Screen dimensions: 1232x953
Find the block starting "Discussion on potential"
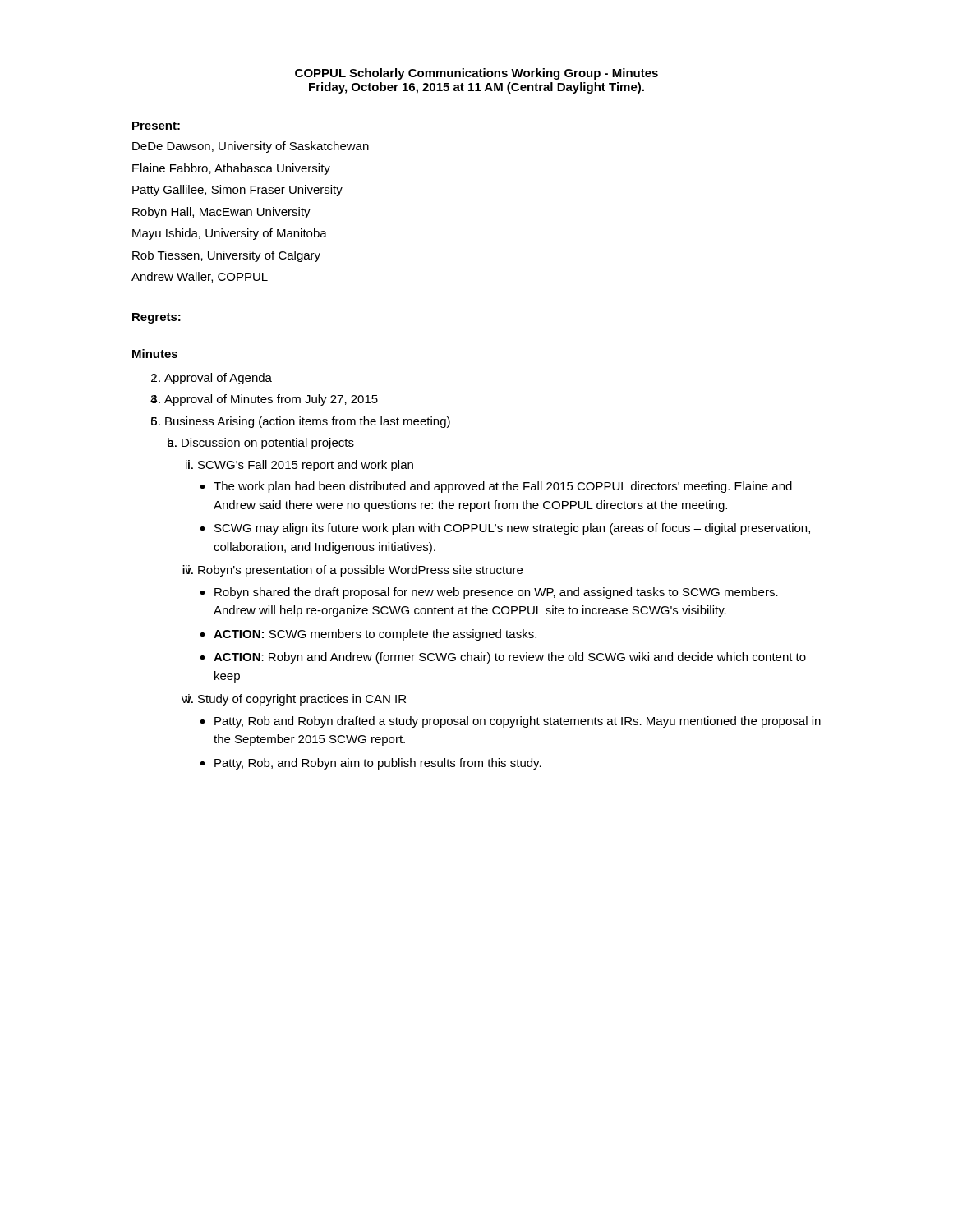coord(501,603)
